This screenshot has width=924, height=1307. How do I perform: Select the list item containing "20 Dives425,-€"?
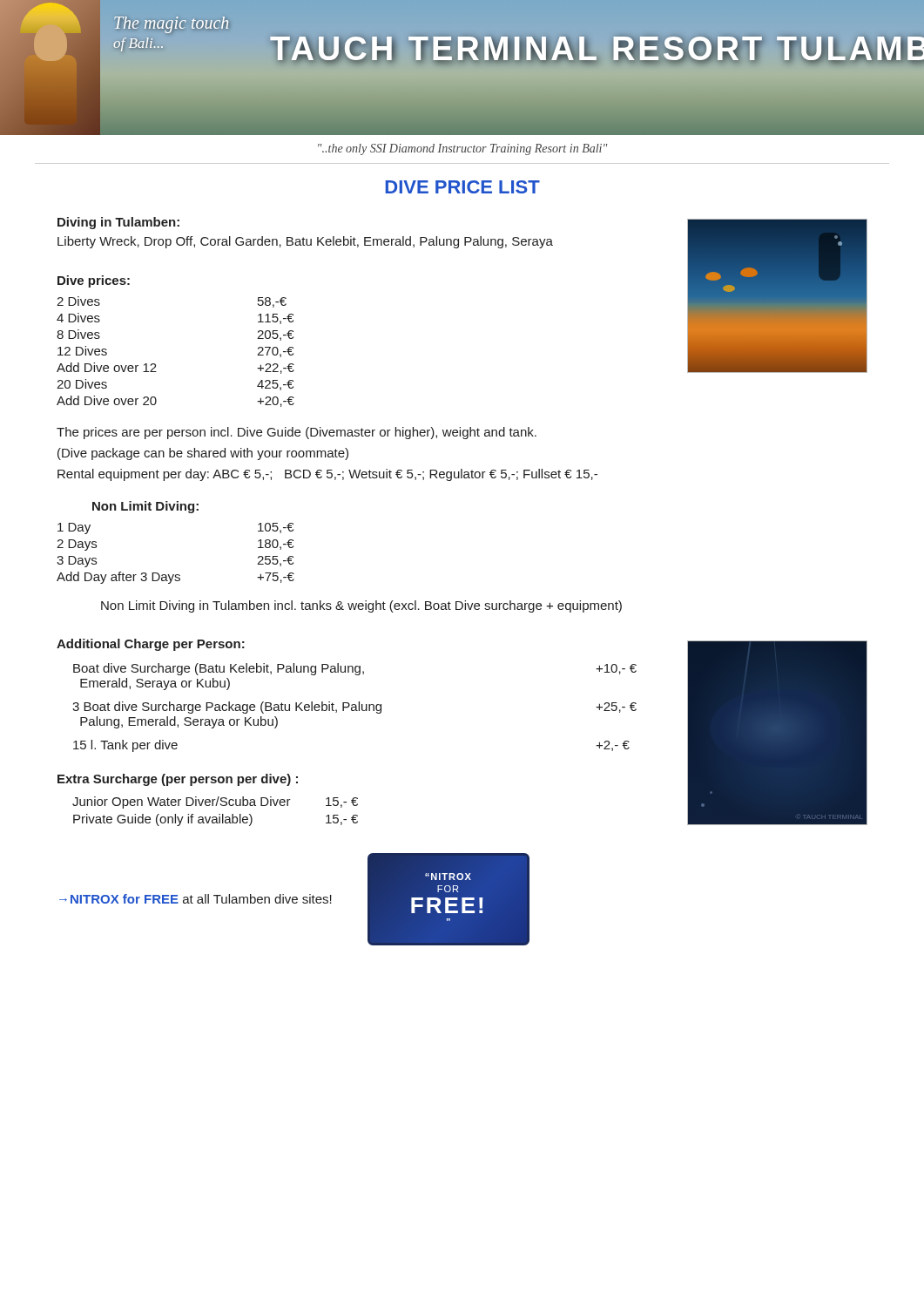[x=81, y=386]
